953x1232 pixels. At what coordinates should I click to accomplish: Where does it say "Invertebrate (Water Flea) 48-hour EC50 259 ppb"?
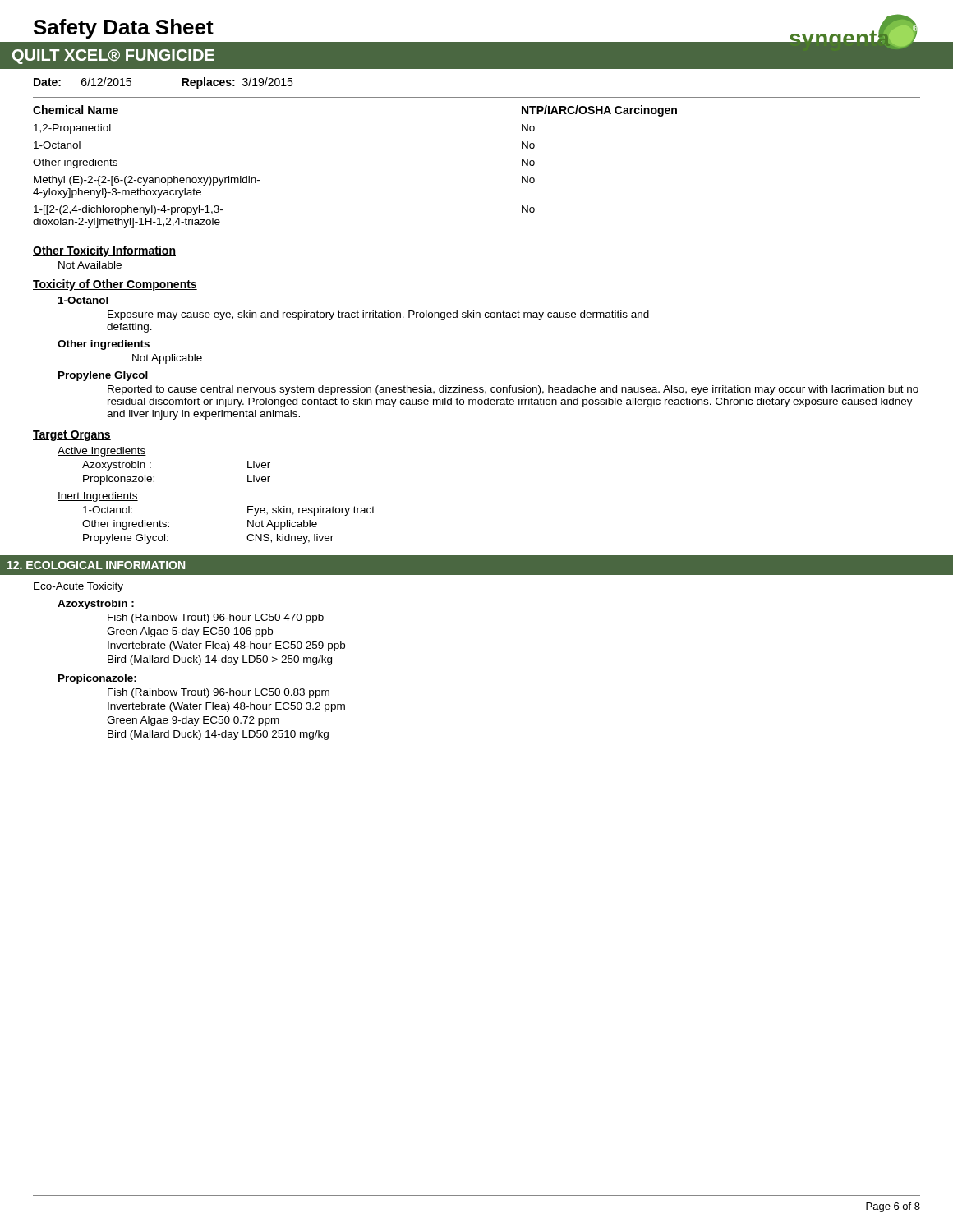[x=226, y=645]
